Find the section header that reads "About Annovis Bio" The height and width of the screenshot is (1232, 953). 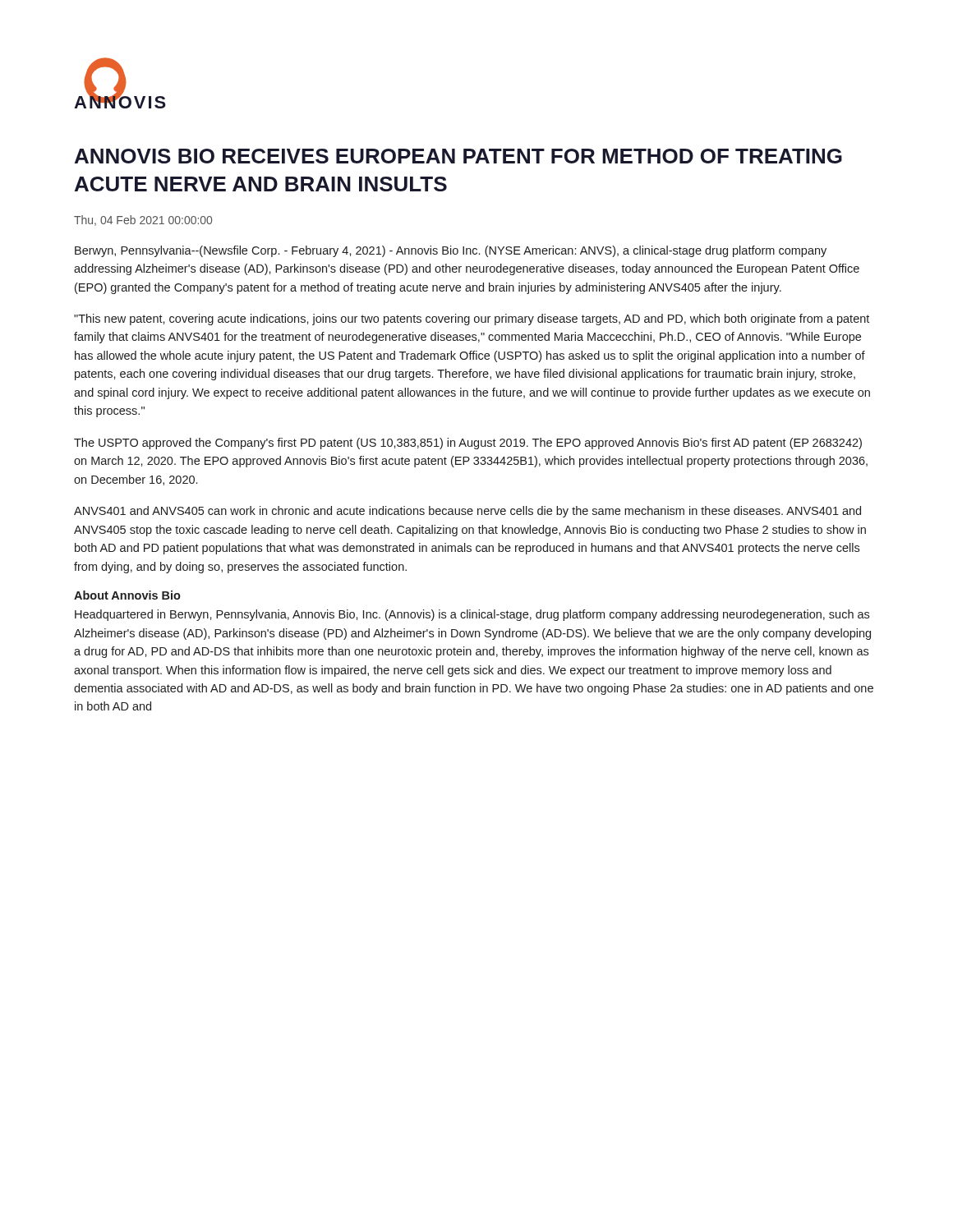127,595
